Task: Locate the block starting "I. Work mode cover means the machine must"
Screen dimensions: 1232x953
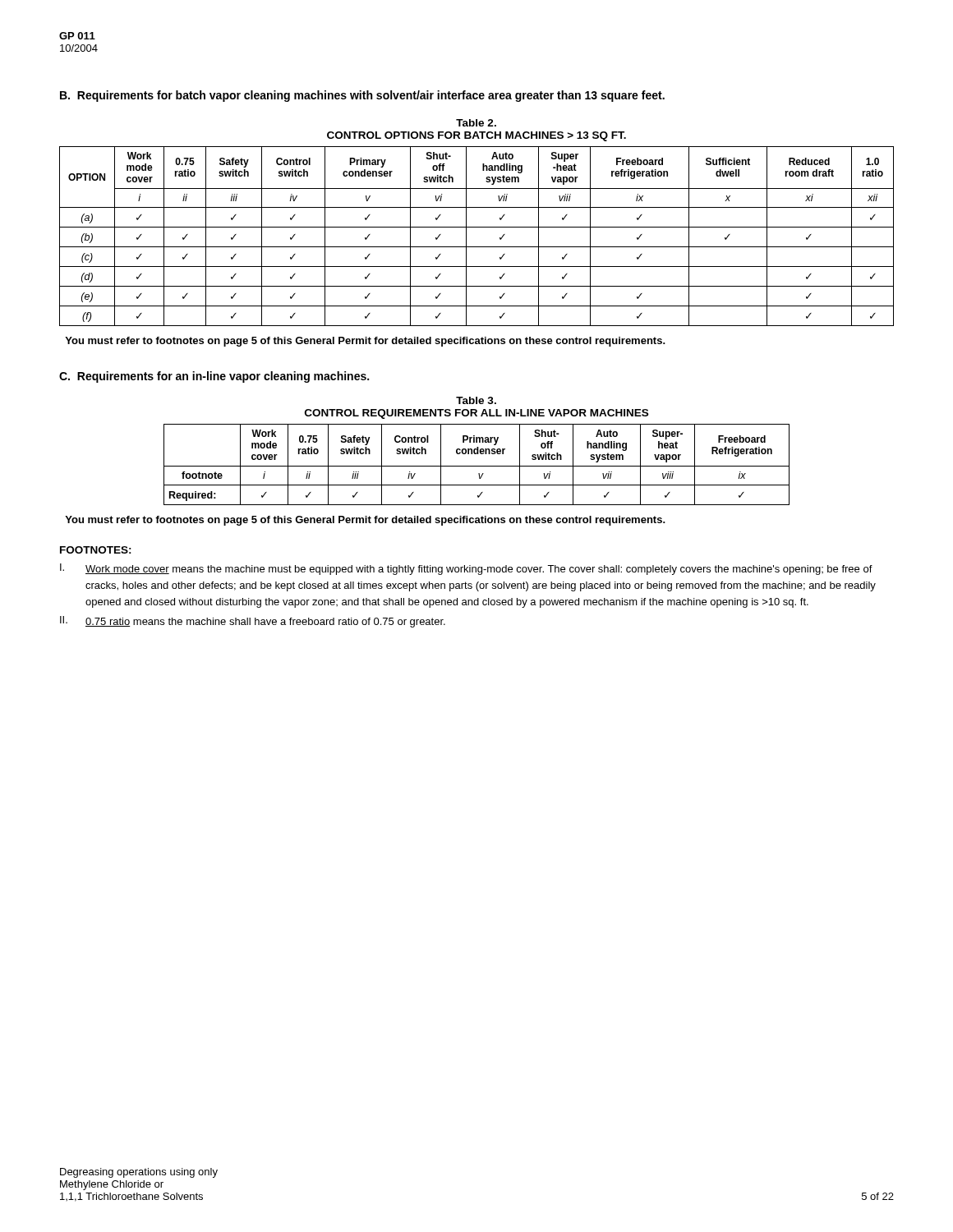Action: [476, 586]
